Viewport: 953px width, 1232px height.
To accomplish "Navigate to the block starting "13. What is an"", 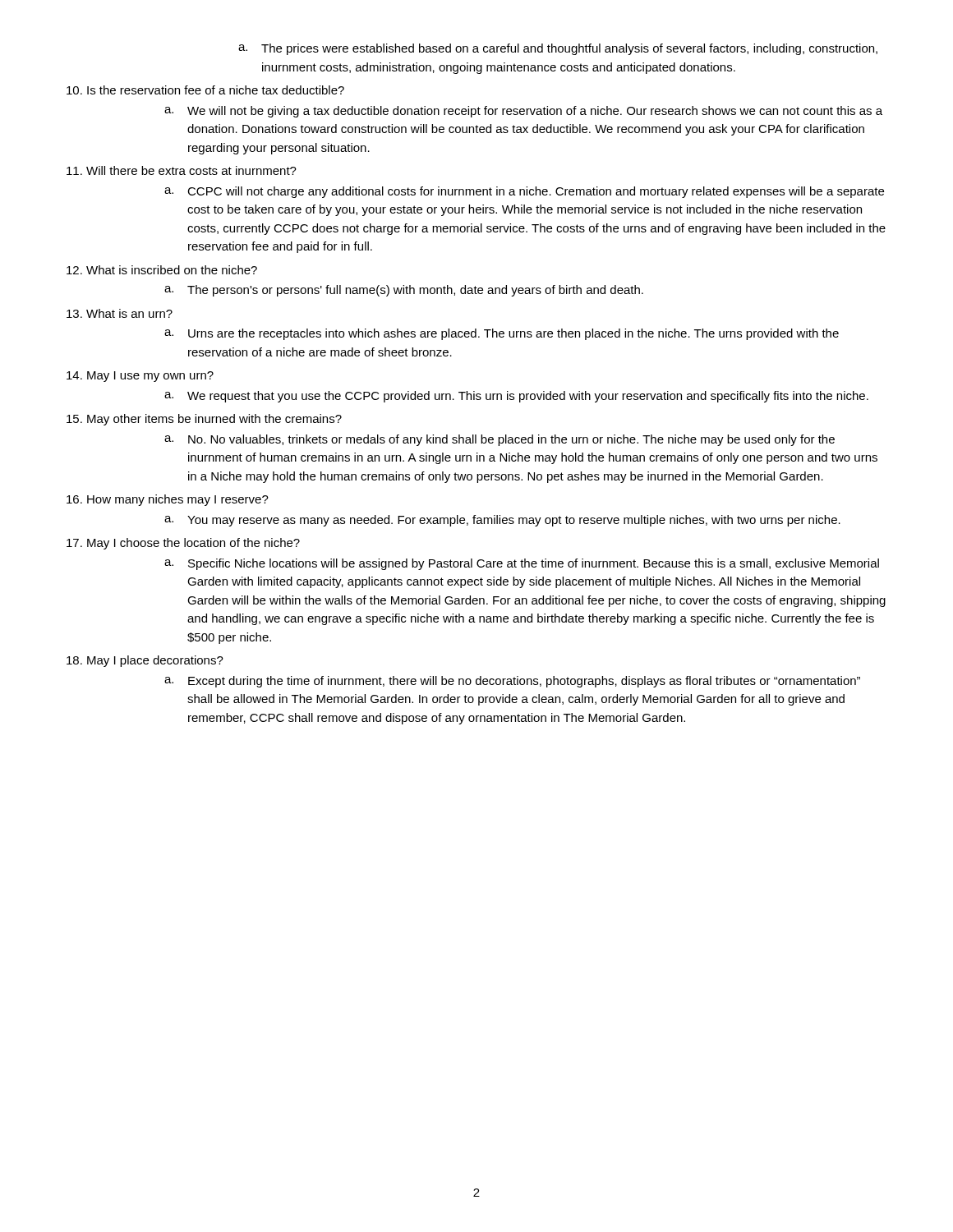I will pyautogui.click(x=476, y=333).
